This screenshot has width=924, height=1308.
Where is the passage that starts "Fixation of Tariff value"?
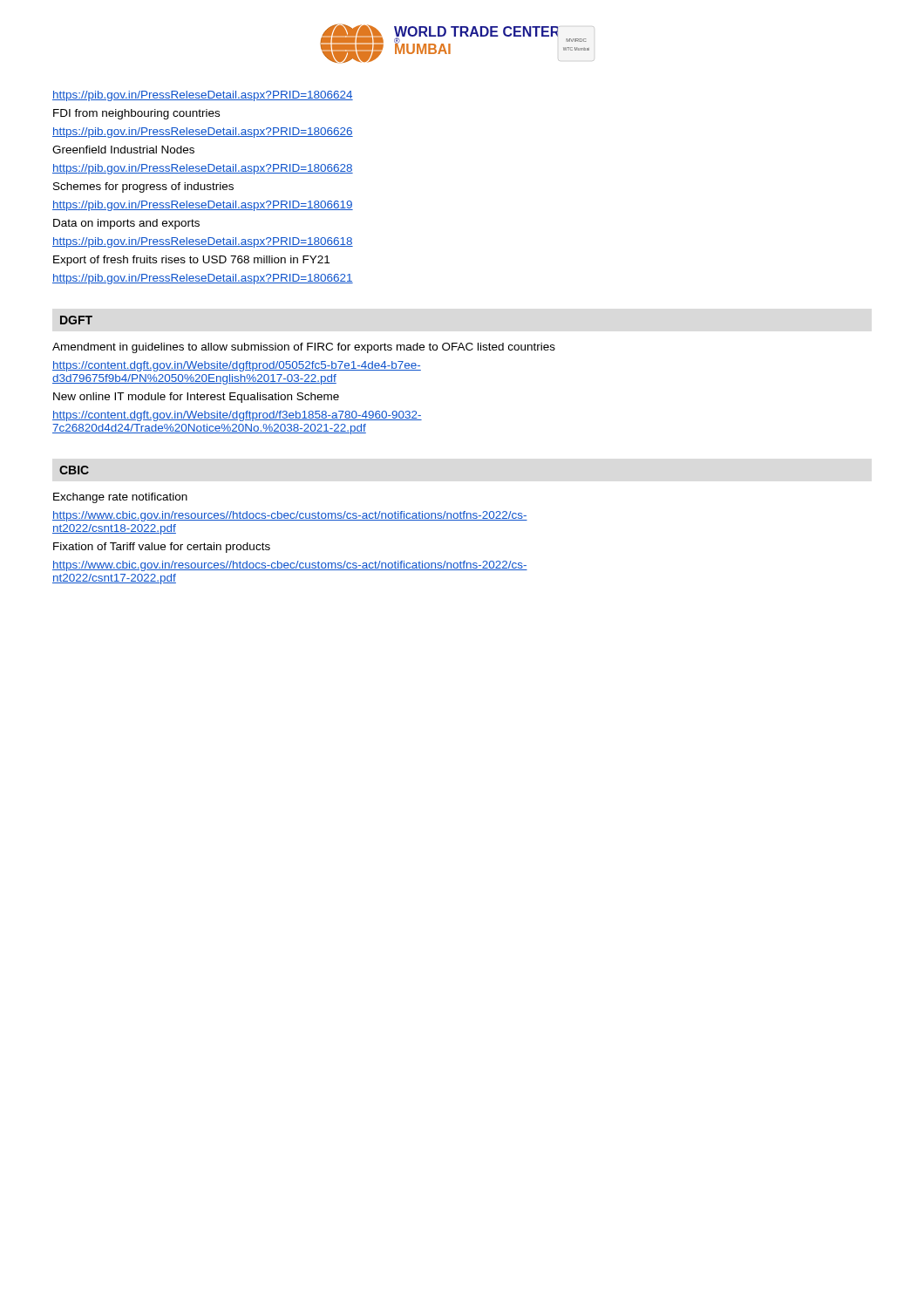(x=161, y=546)
